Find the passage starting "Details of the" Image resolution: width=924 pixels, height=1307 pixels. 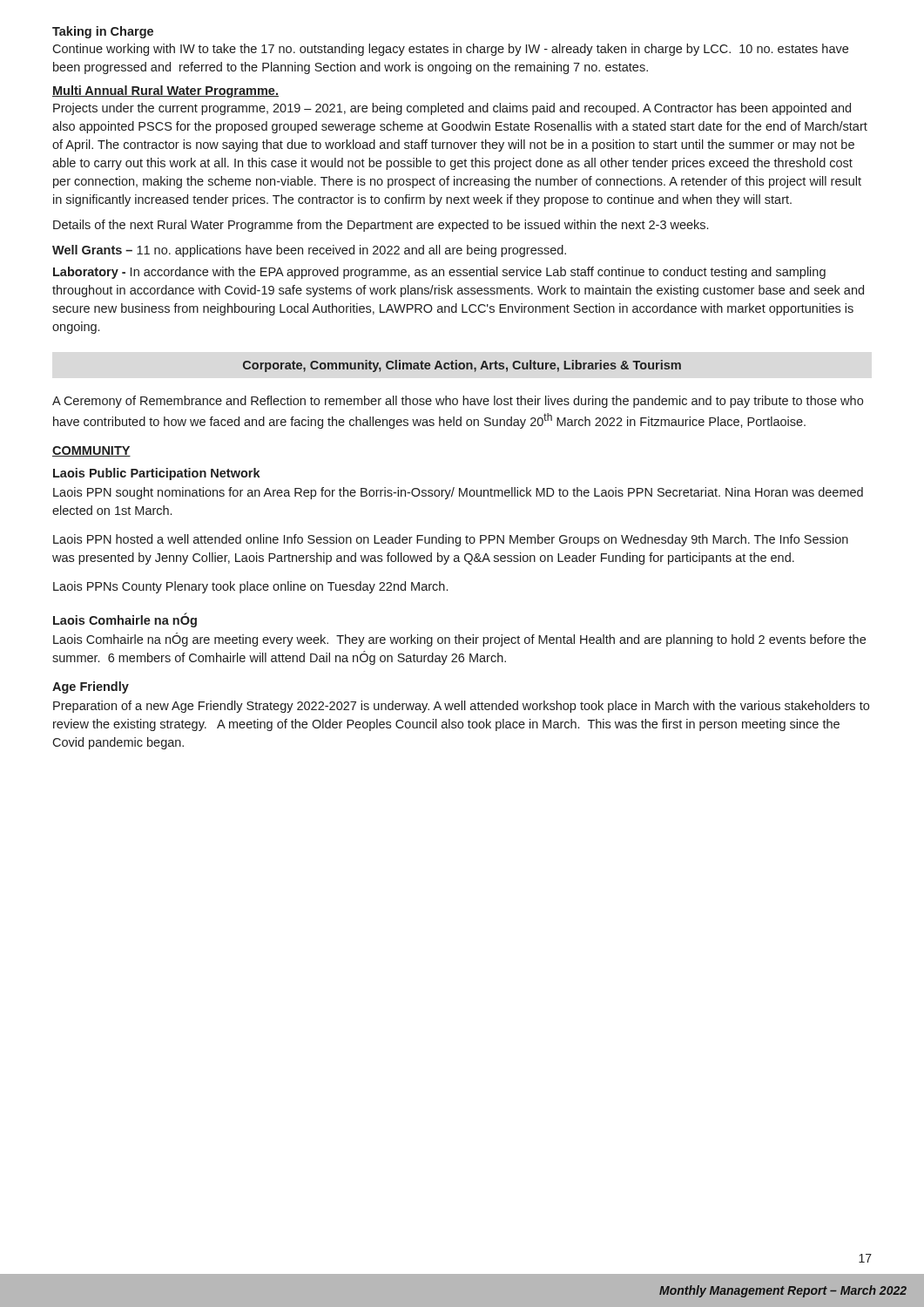coord(381,225)
